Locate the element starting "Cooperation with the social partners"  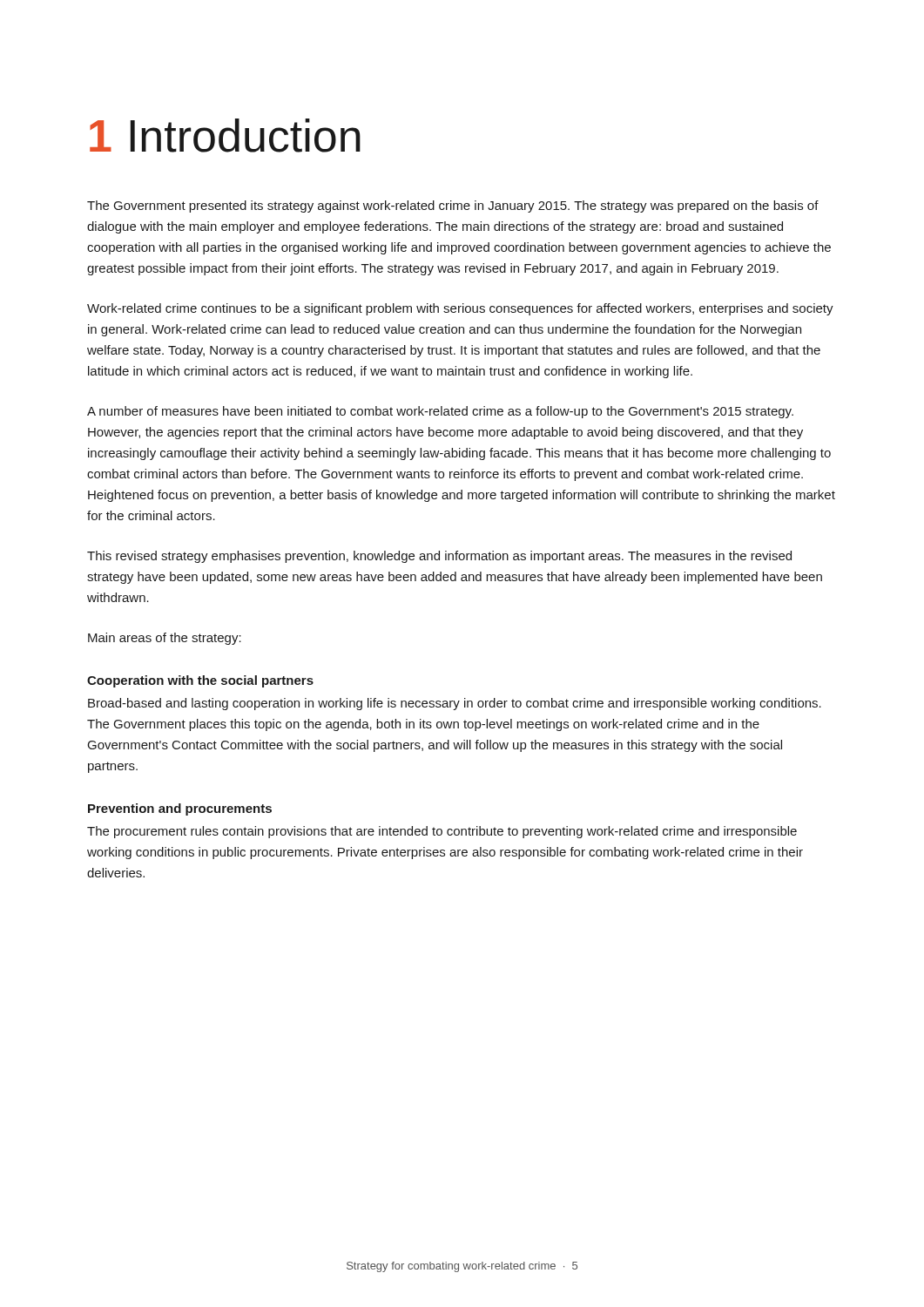200,680
